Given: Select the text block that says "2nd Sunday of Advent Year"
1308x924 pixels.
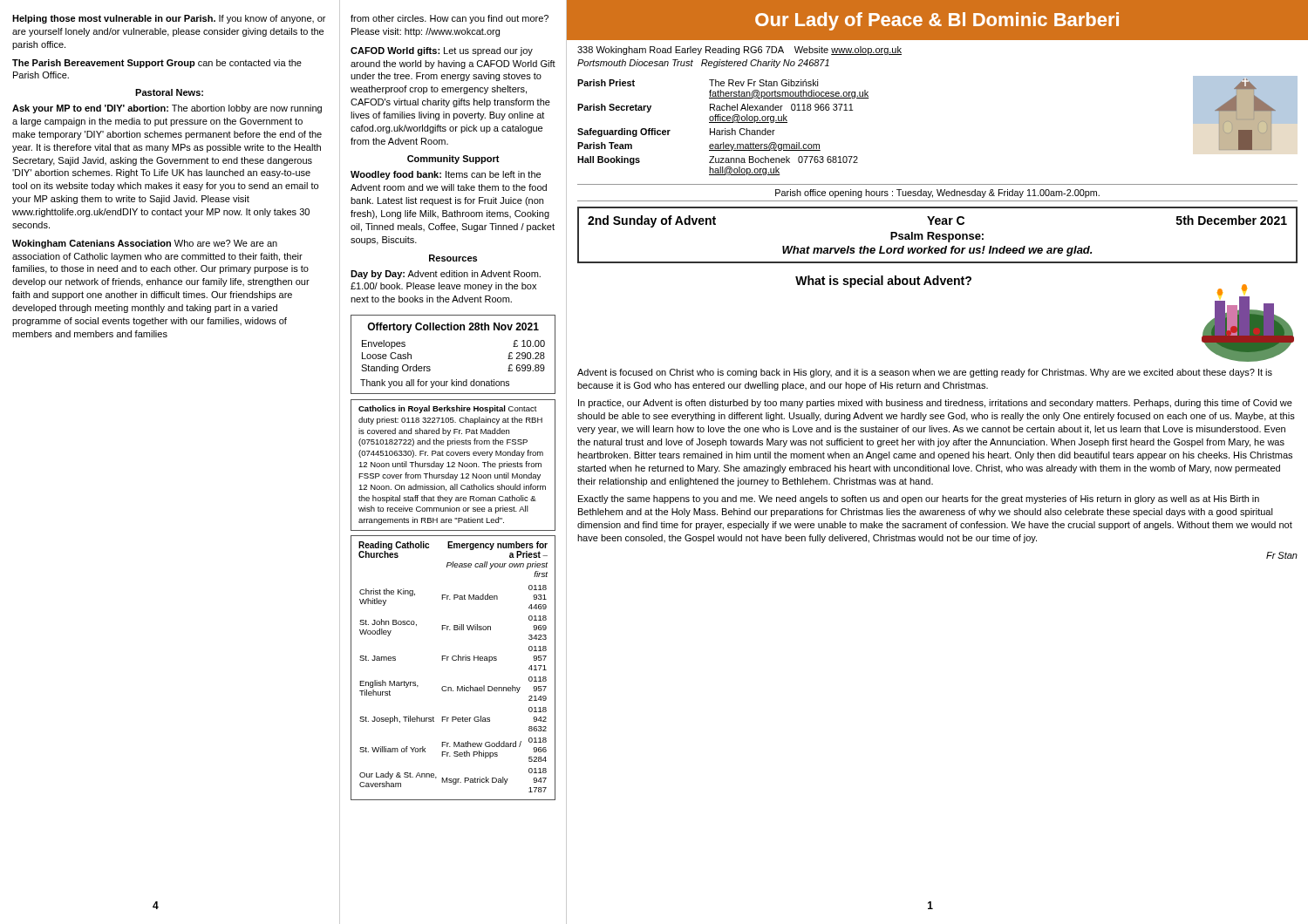Looking at the screenshot, I should coord(937,235).
